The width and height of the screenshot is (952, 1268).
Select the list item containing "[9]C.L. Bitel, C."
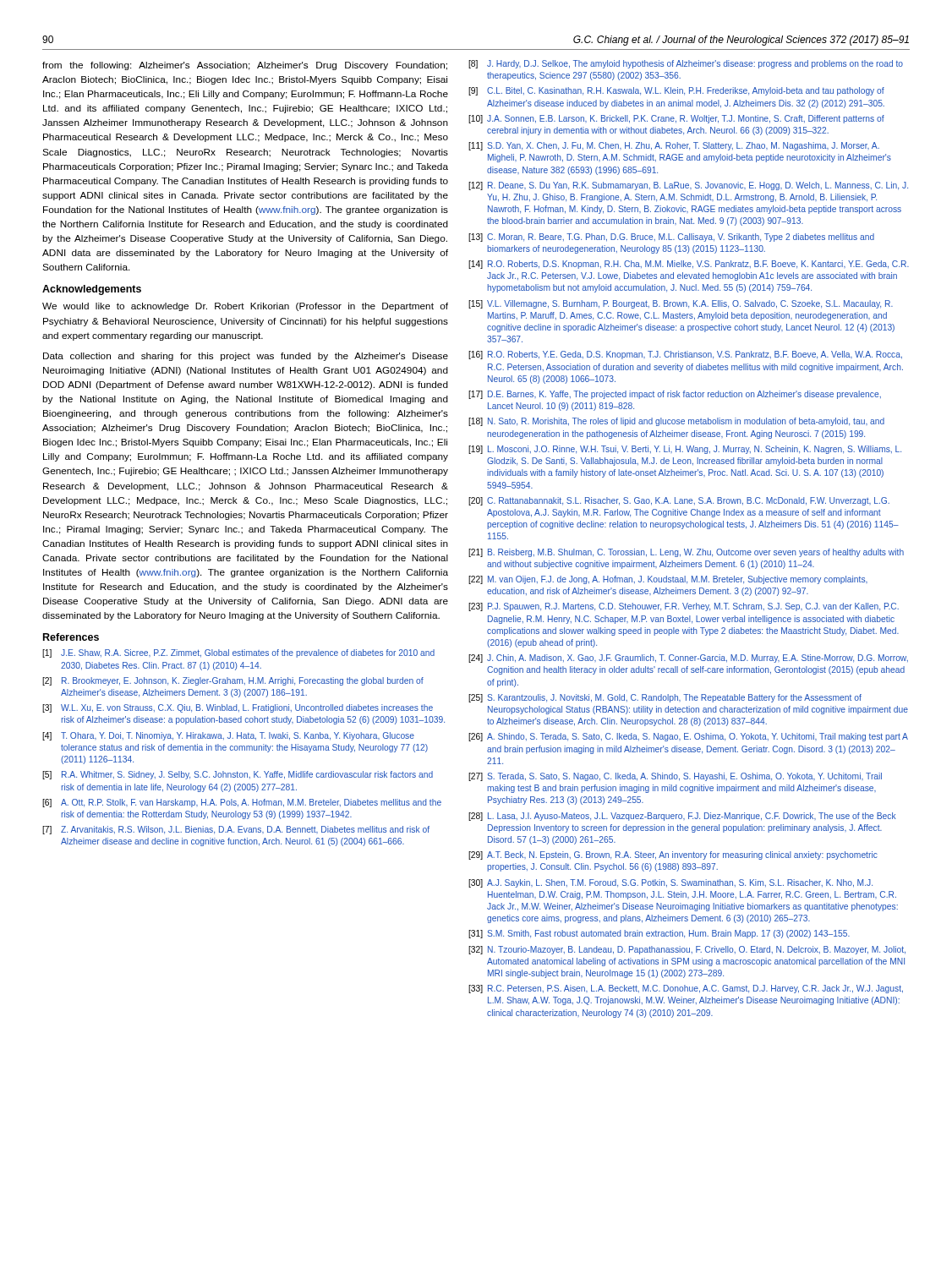(x=689, y=98)
